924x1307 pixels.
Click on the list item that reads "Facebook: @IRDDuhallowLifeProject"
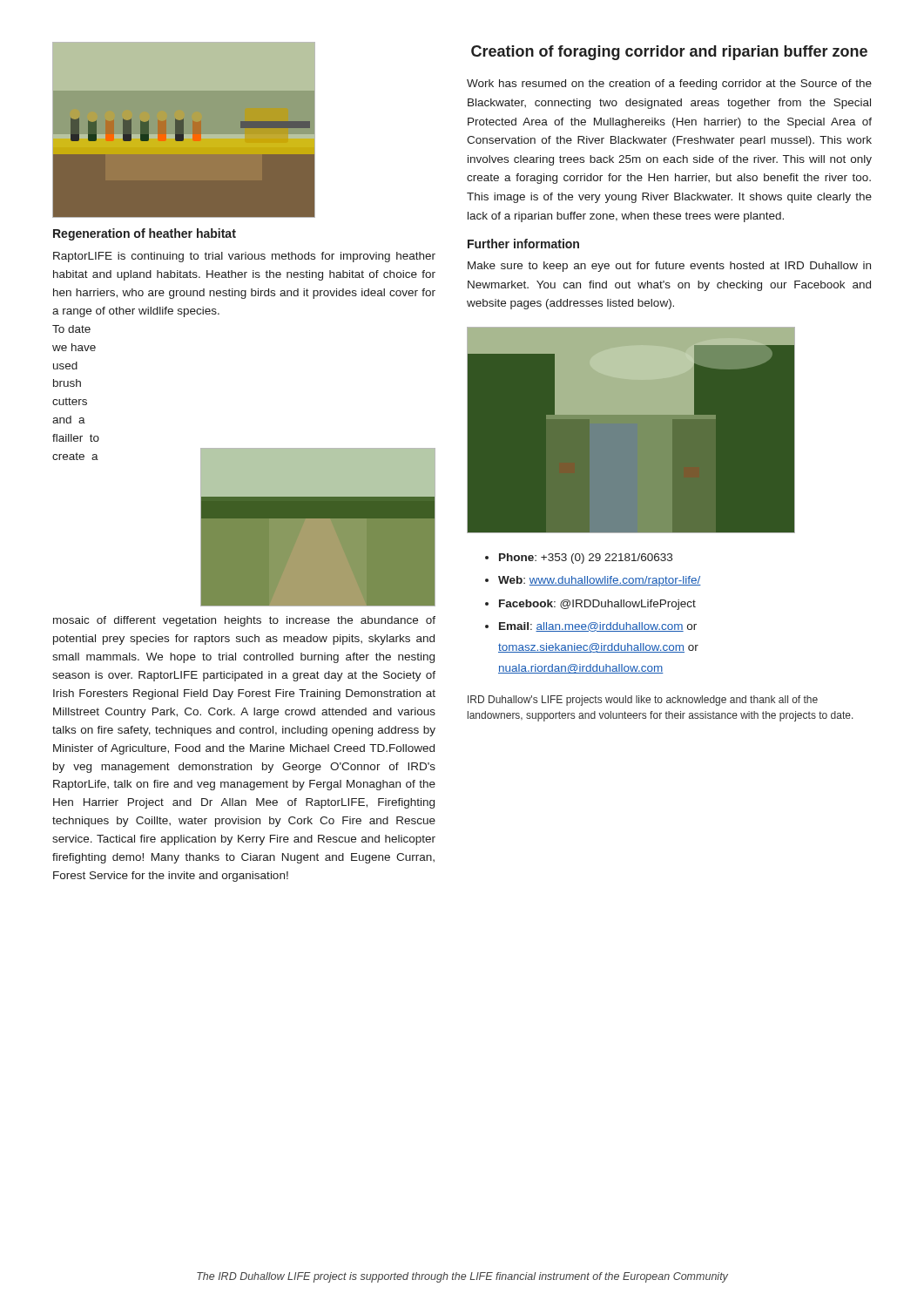tap(597, 603)
